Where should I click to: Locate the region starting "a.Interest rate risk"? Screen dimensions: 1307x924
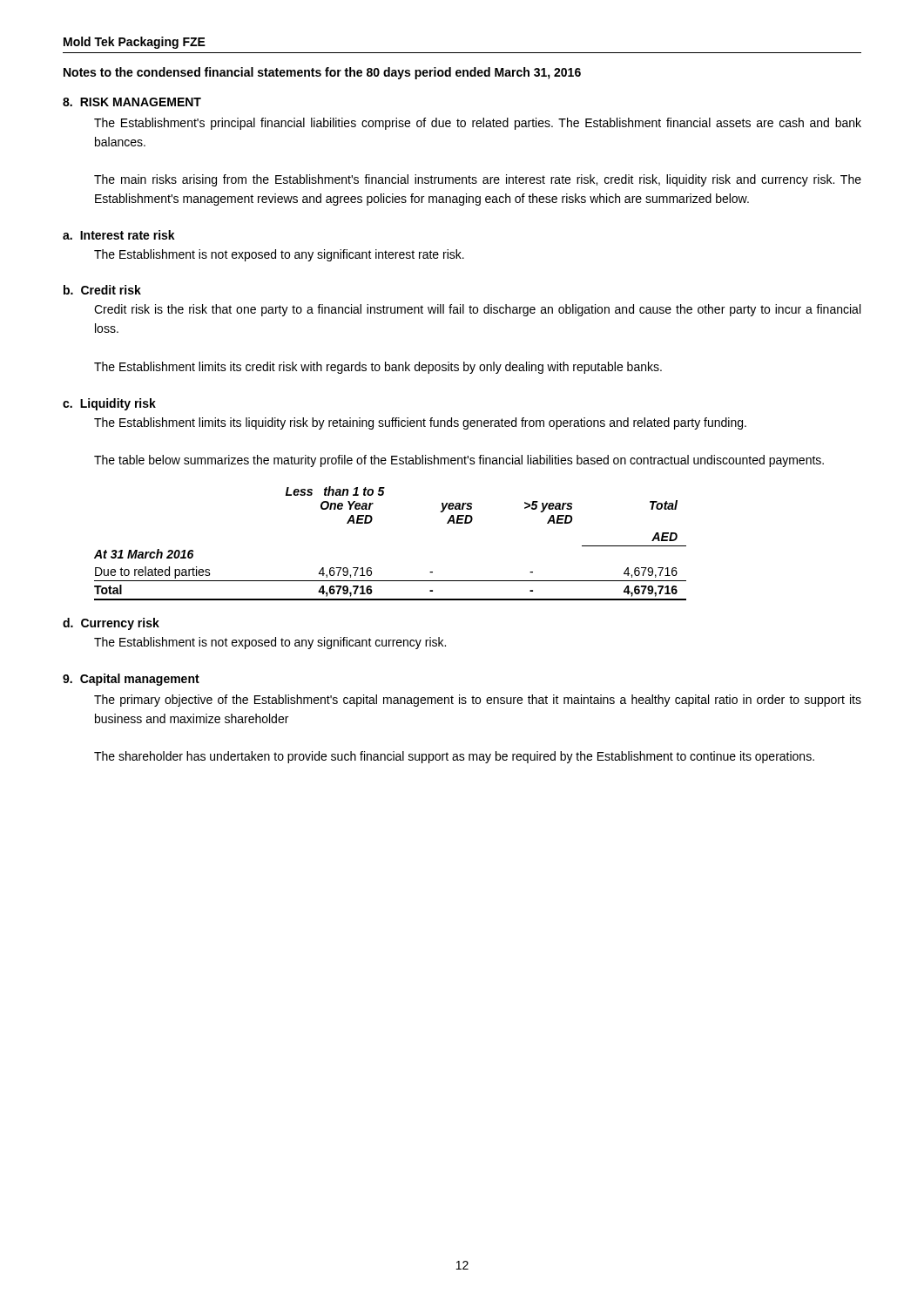coord(119,235)
